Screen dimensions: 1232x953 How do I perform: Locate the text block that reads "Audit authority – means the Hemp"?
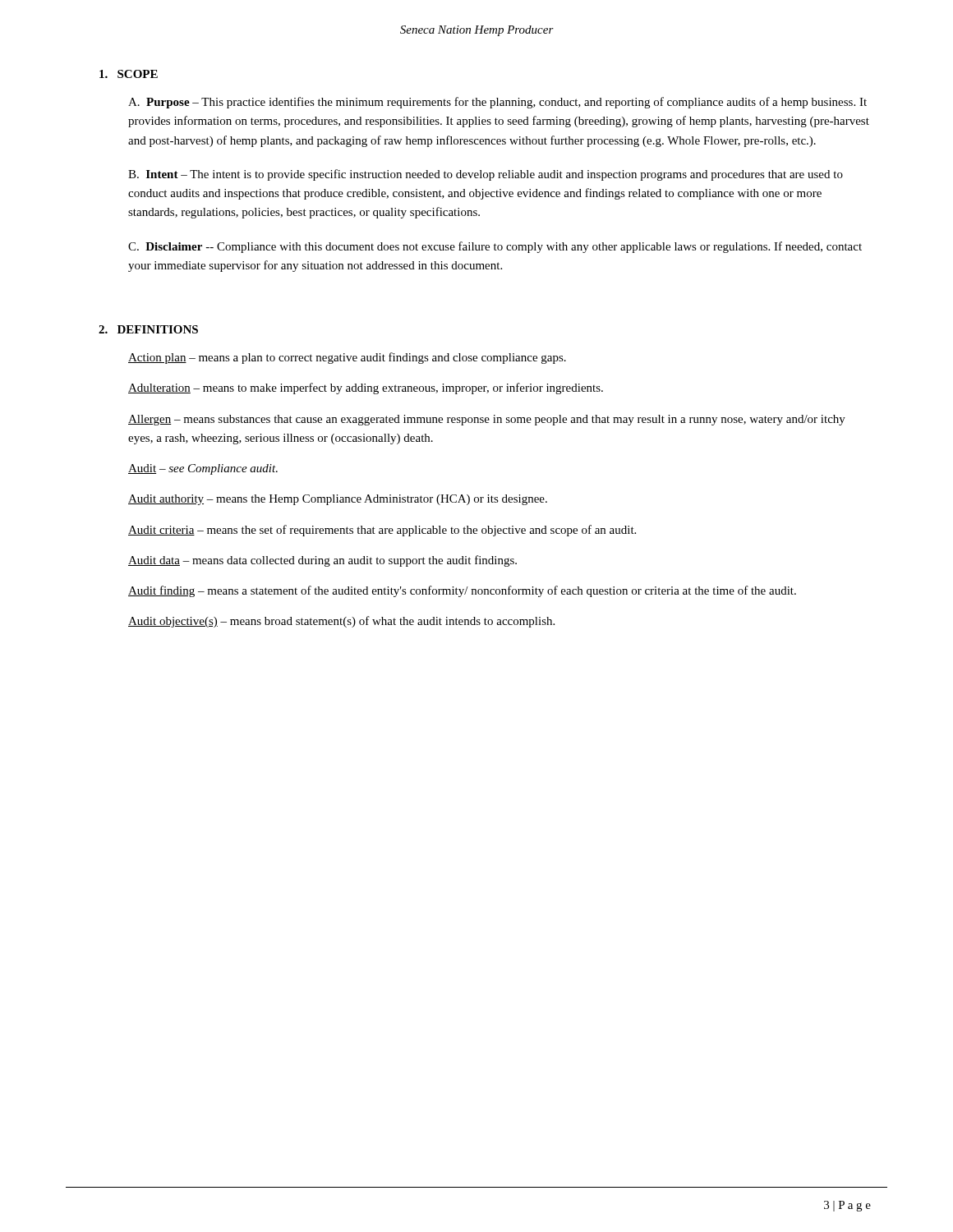(x=338, y=499)
